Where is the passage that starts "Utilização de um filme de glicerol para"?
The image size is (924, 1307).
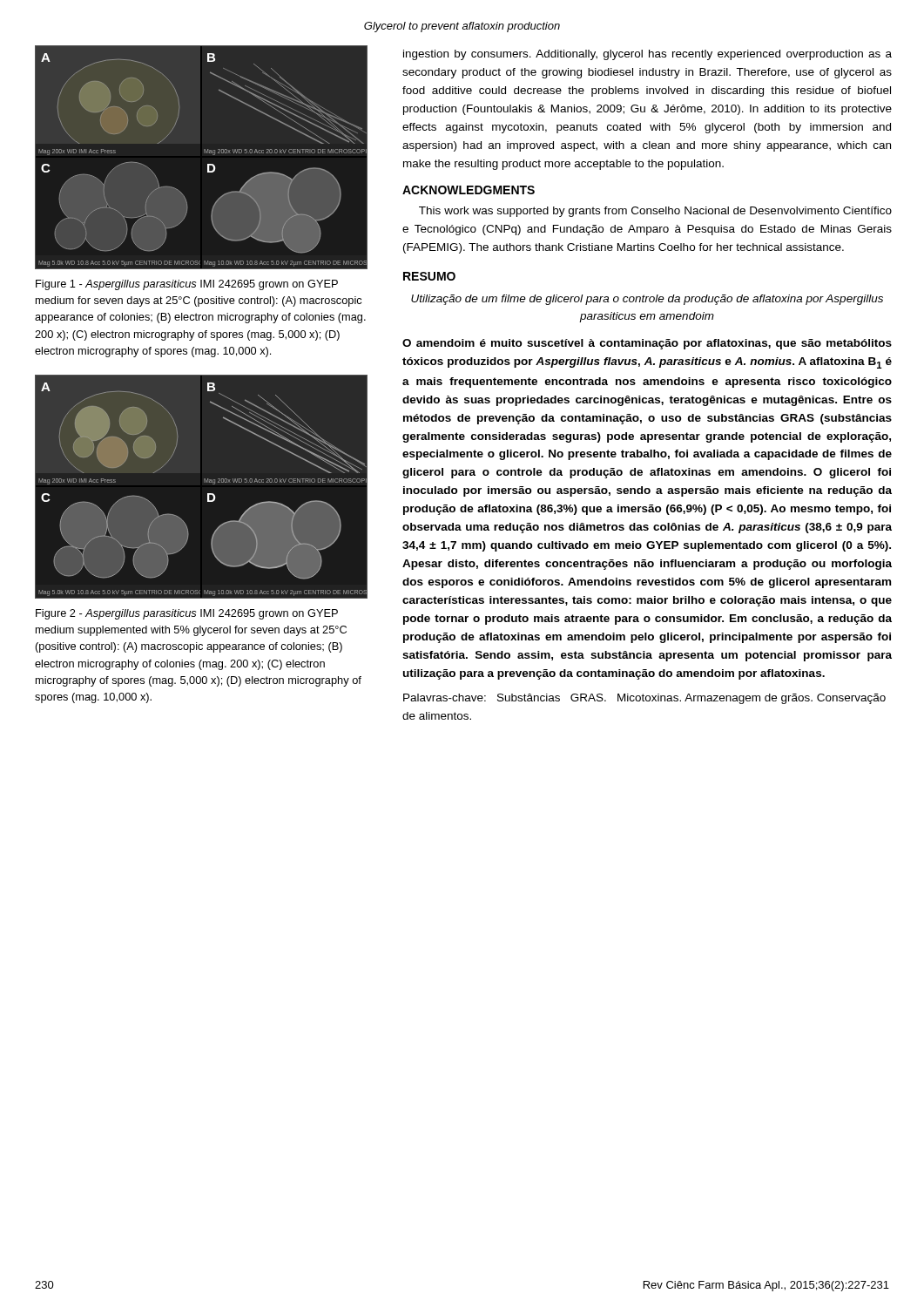(647, 307)
